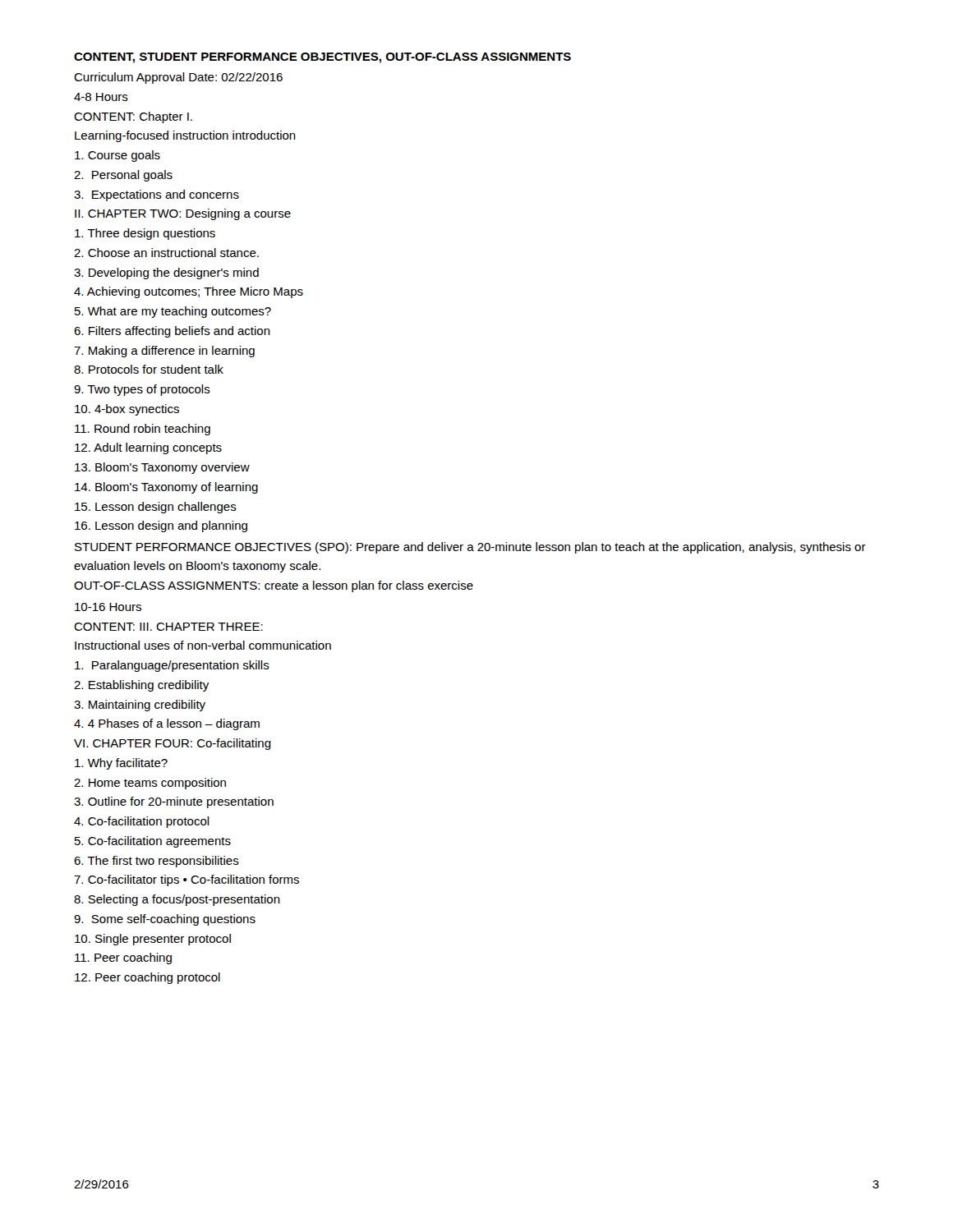
Task: Find the list item with the text "9. Two types of protocols"
Action: coord(142,389)
